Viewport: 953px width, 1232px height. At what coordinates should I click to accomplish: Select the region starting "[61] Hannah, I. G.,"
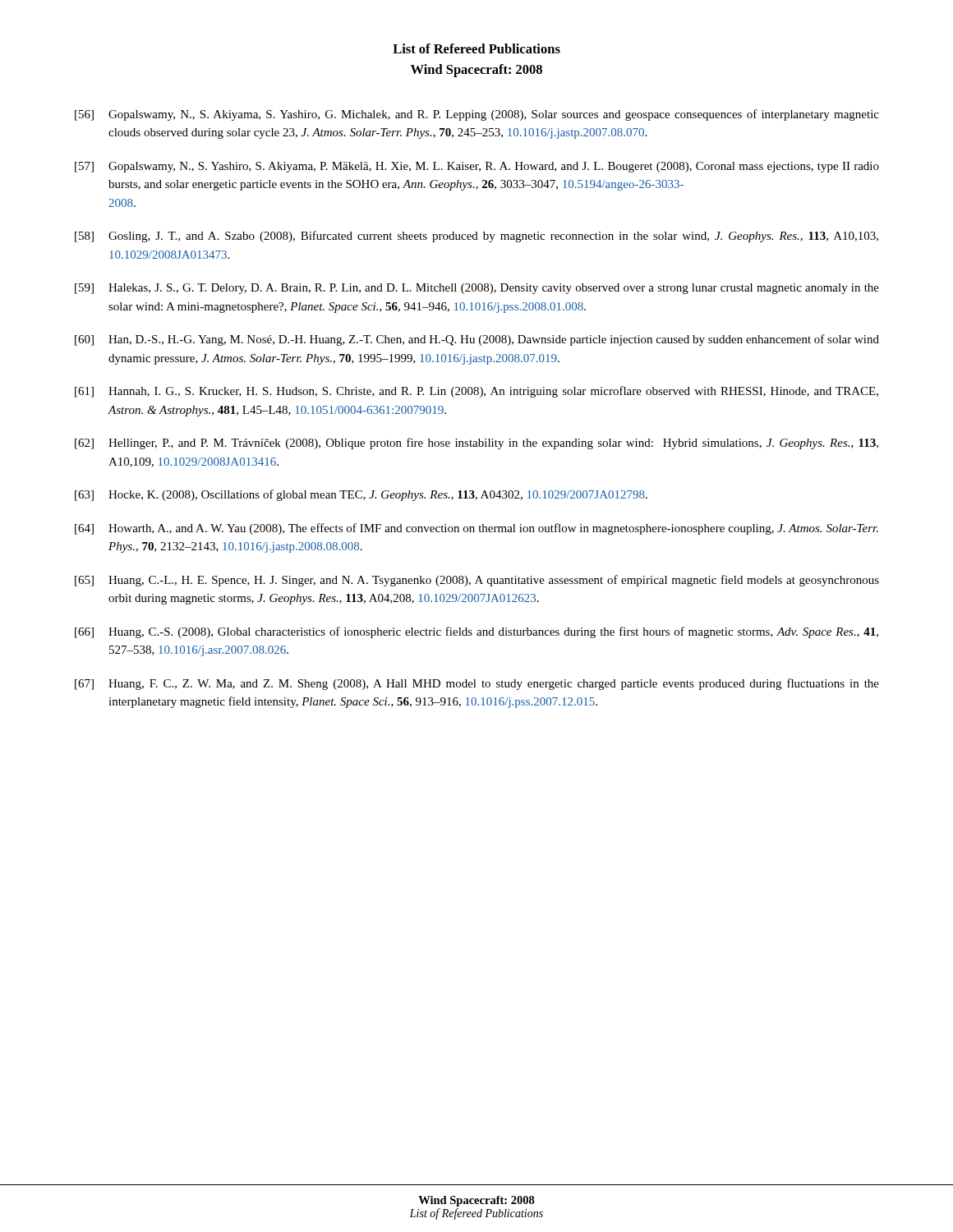pyautogui.click(x=476, y=400)
